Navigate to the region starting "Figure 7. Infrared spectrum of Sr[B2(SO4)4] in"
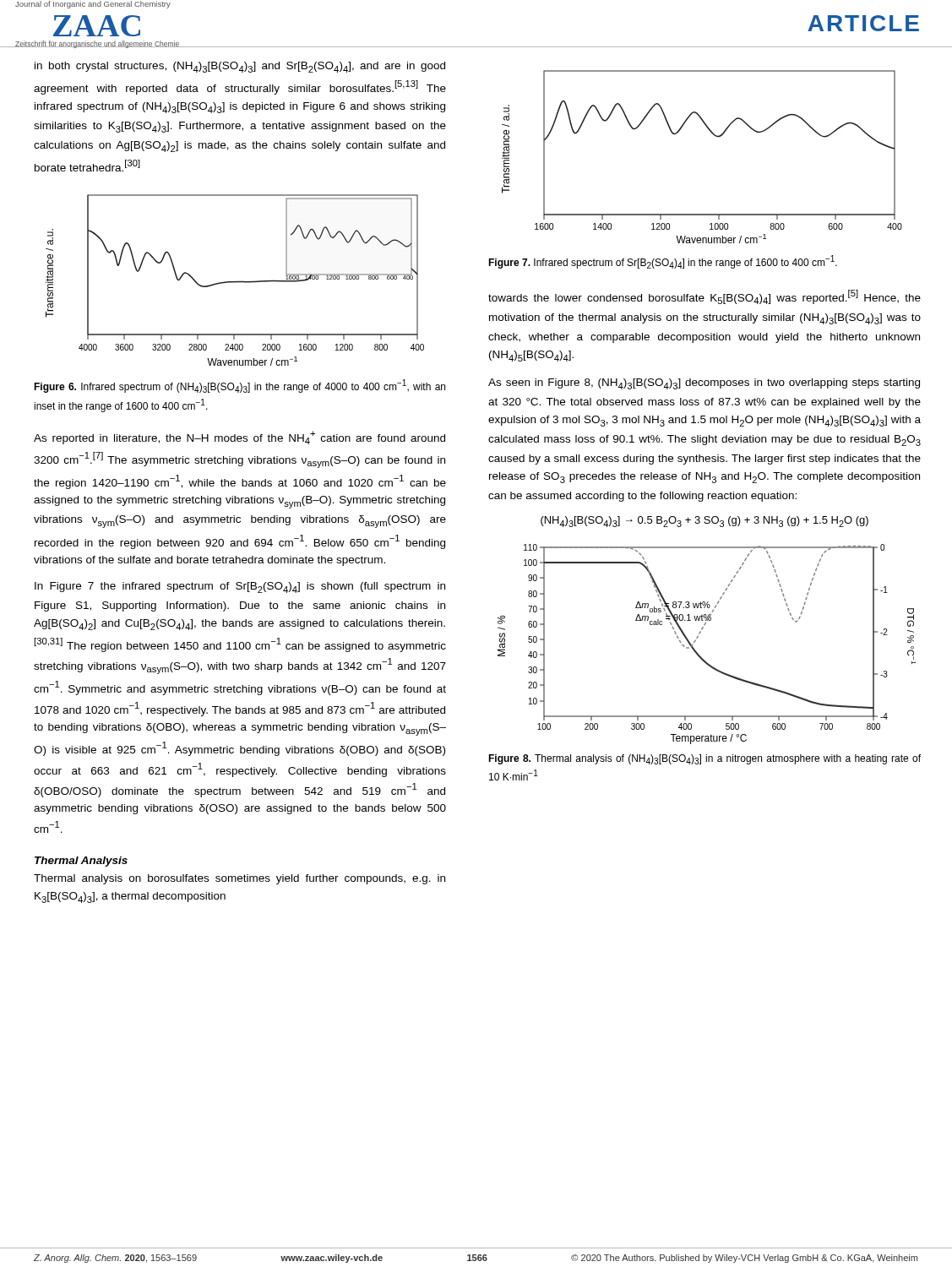 (663, 262)
